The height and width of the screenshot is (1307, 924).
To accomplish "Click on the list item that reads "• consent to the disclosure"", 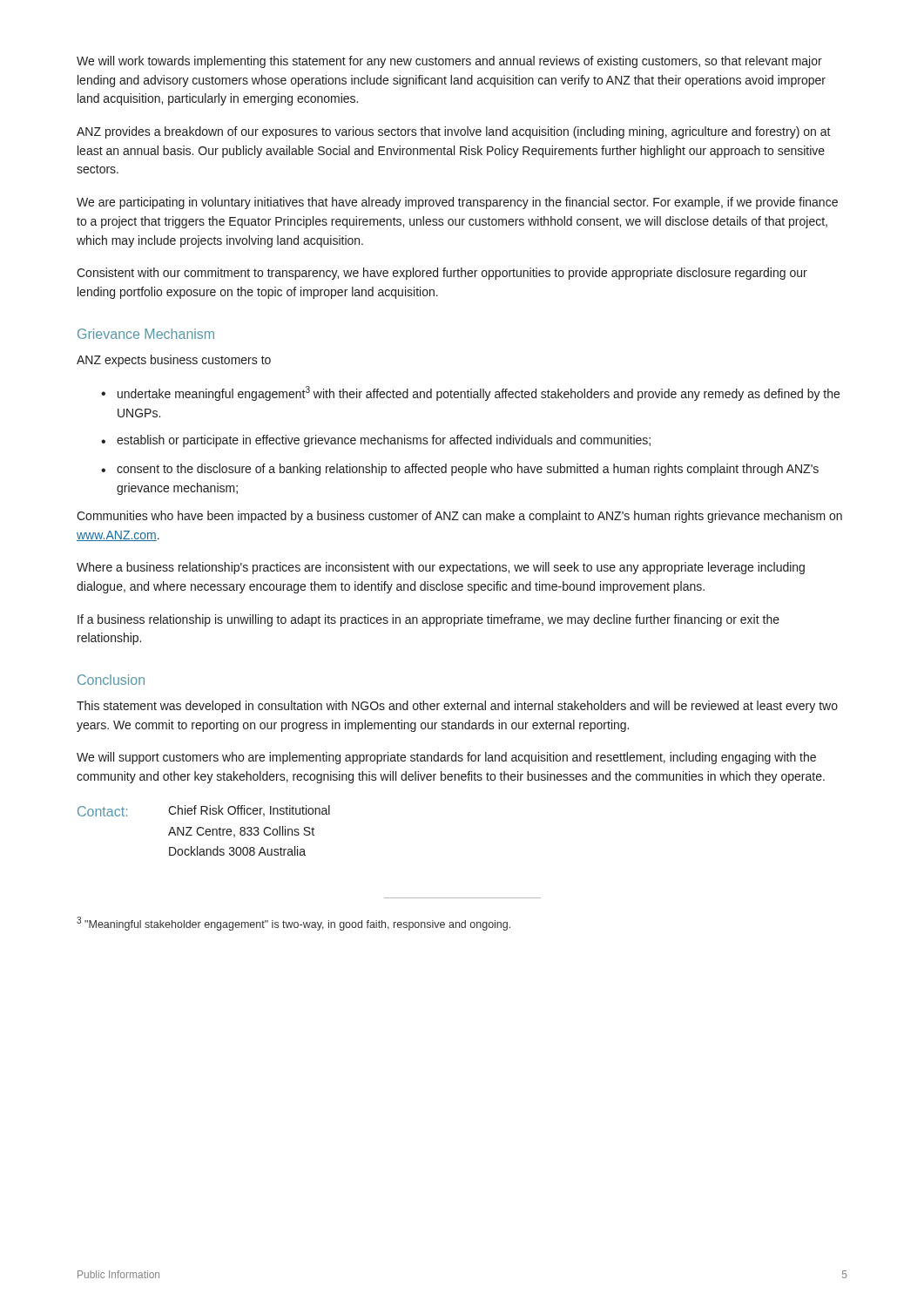I will tap(474, 479).
